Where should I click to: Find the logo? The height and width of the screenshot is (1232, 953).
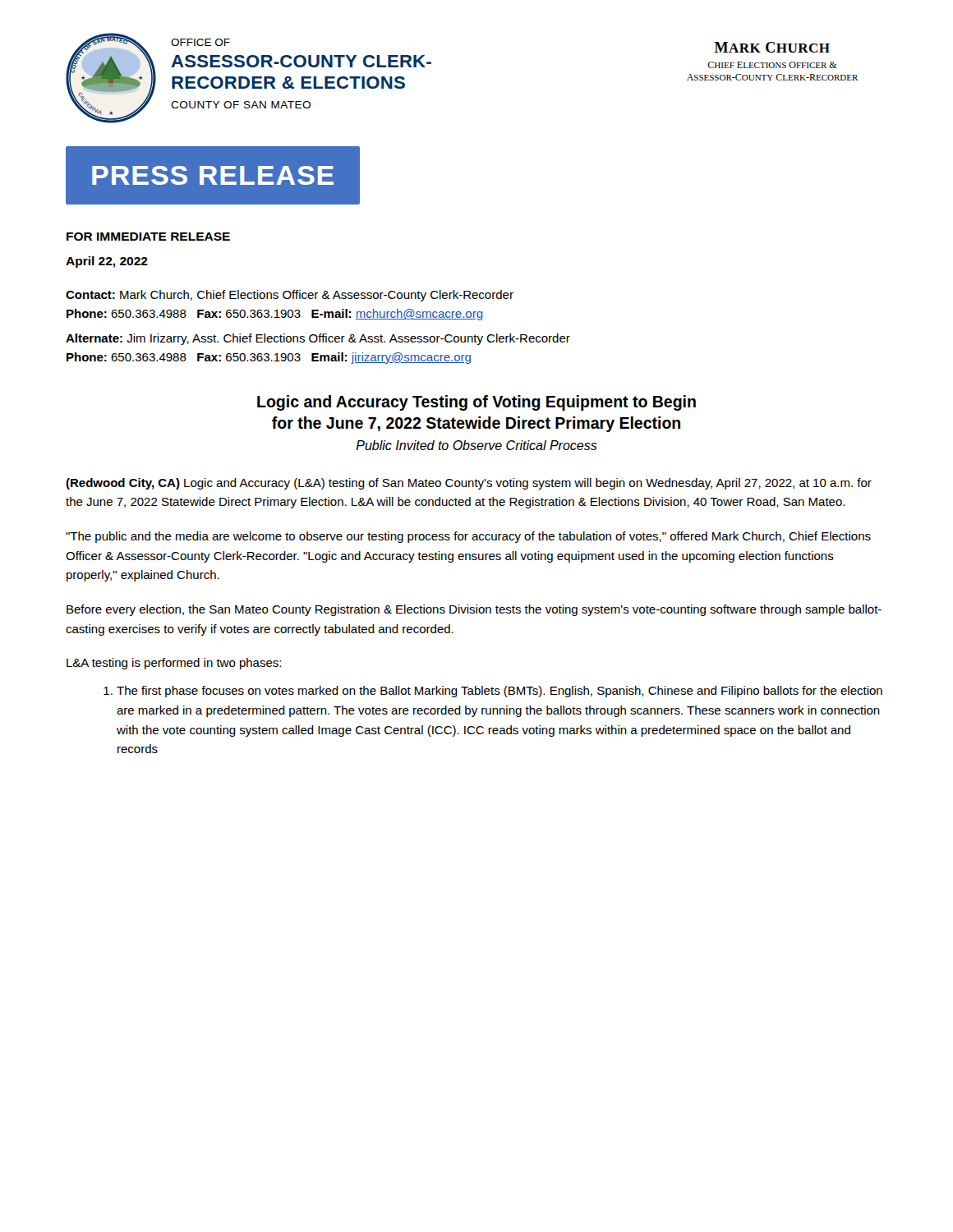tap(111, 78)
